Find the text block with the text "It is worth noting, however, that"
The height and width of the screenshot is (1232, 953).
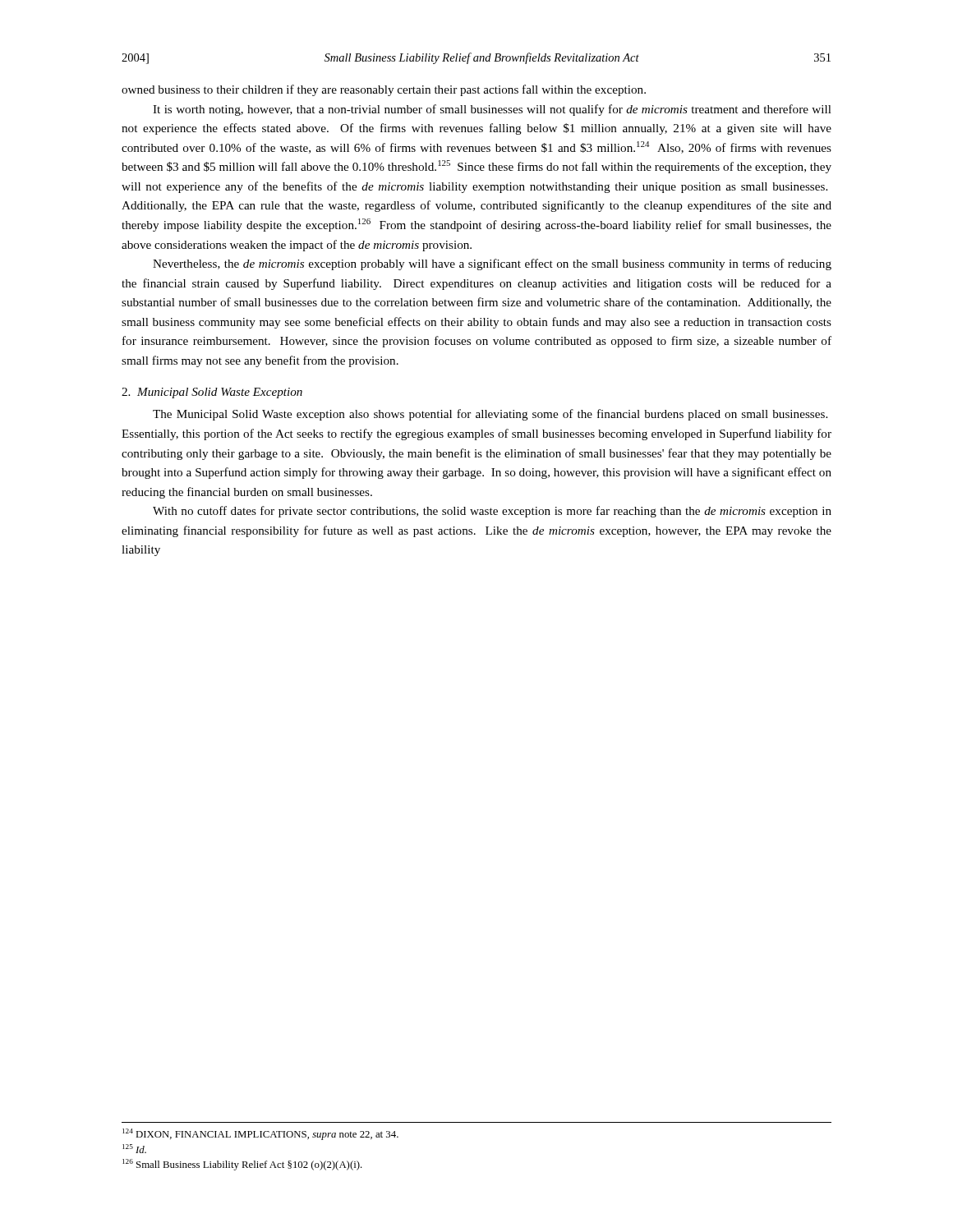pos(476,176)
